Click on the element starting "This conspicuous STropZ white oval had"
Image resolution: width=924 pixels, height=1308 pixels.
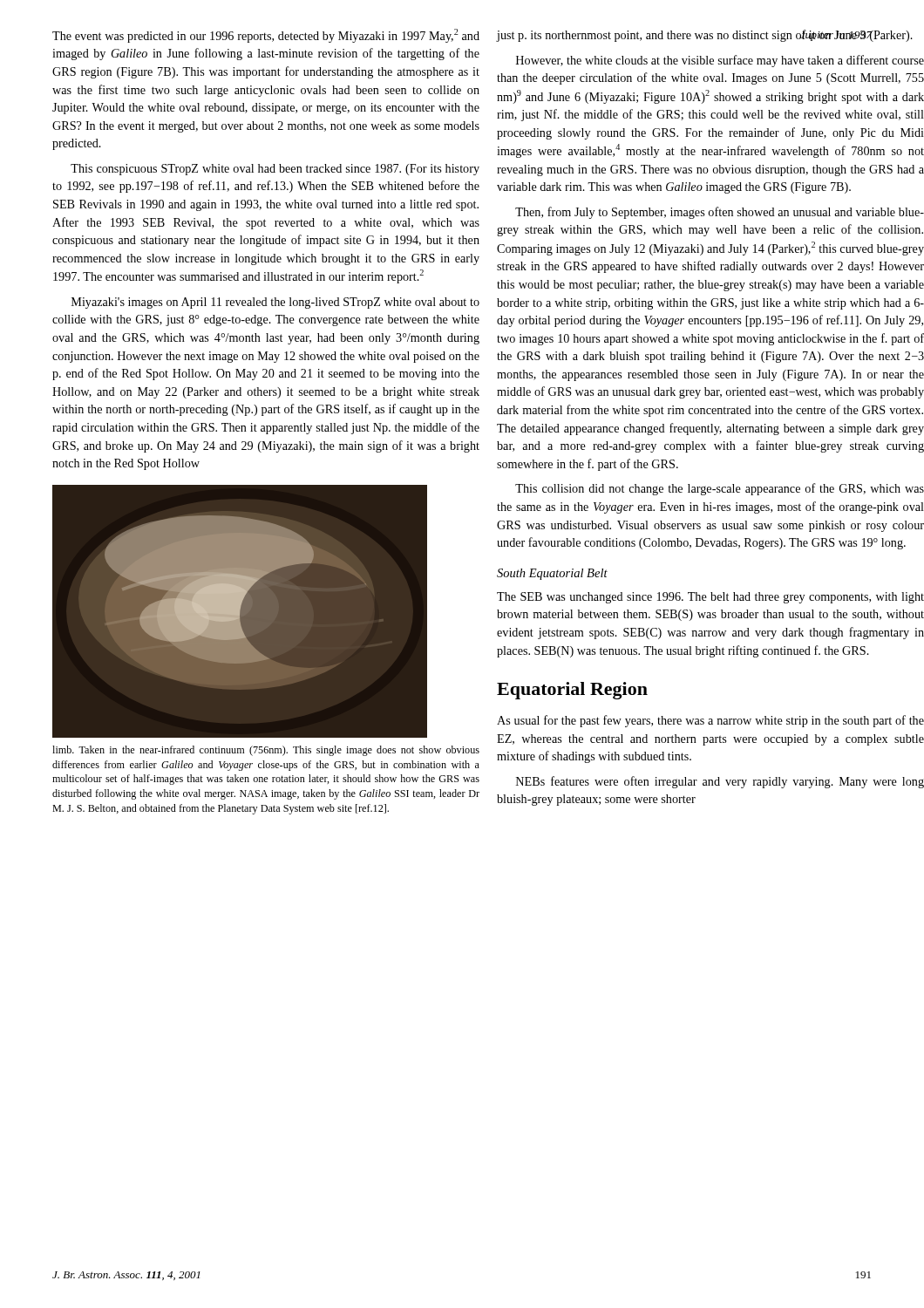point(266,223)
